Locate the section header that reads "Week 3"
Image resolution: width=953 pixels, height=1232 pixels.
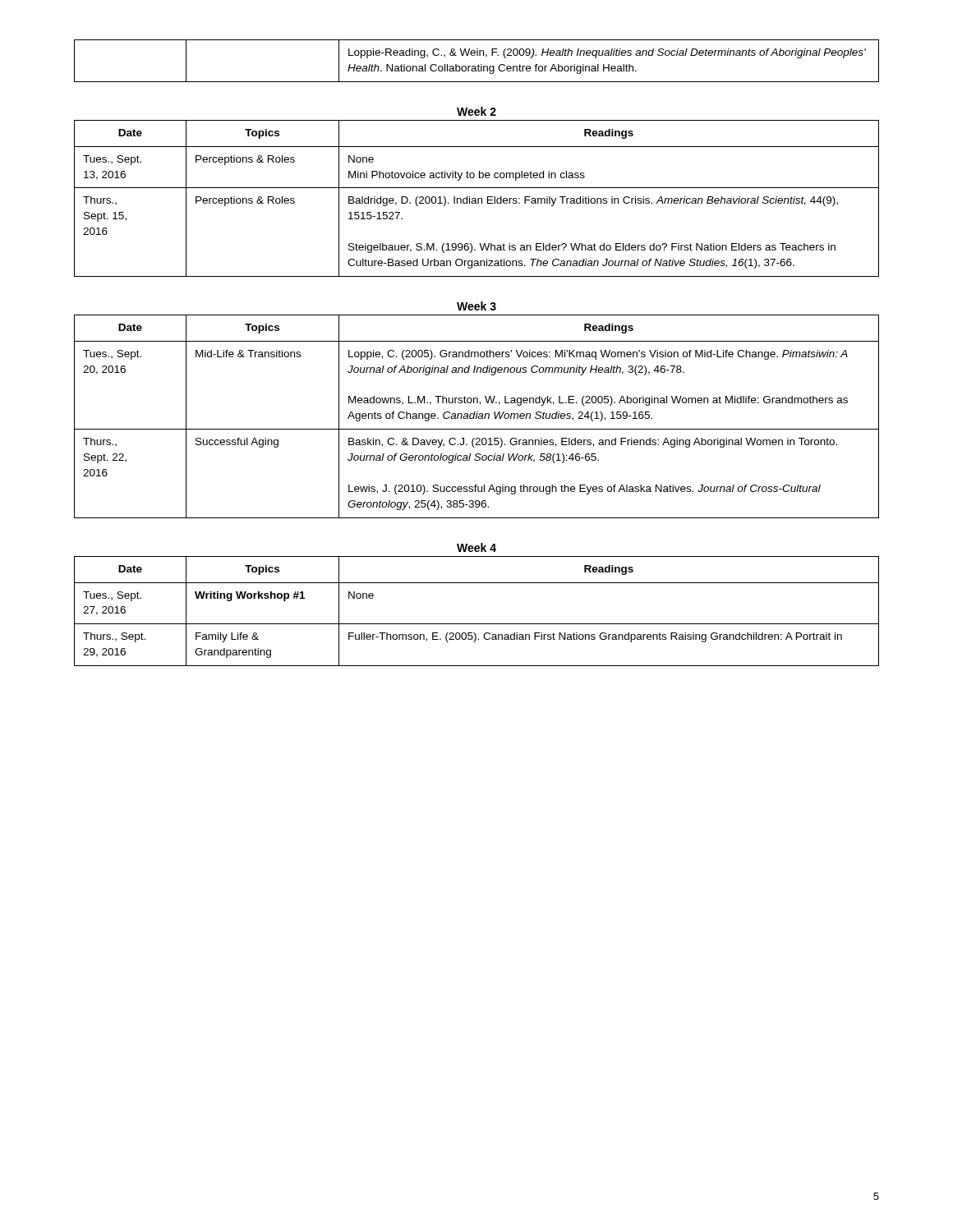click(x=476, y=306)
